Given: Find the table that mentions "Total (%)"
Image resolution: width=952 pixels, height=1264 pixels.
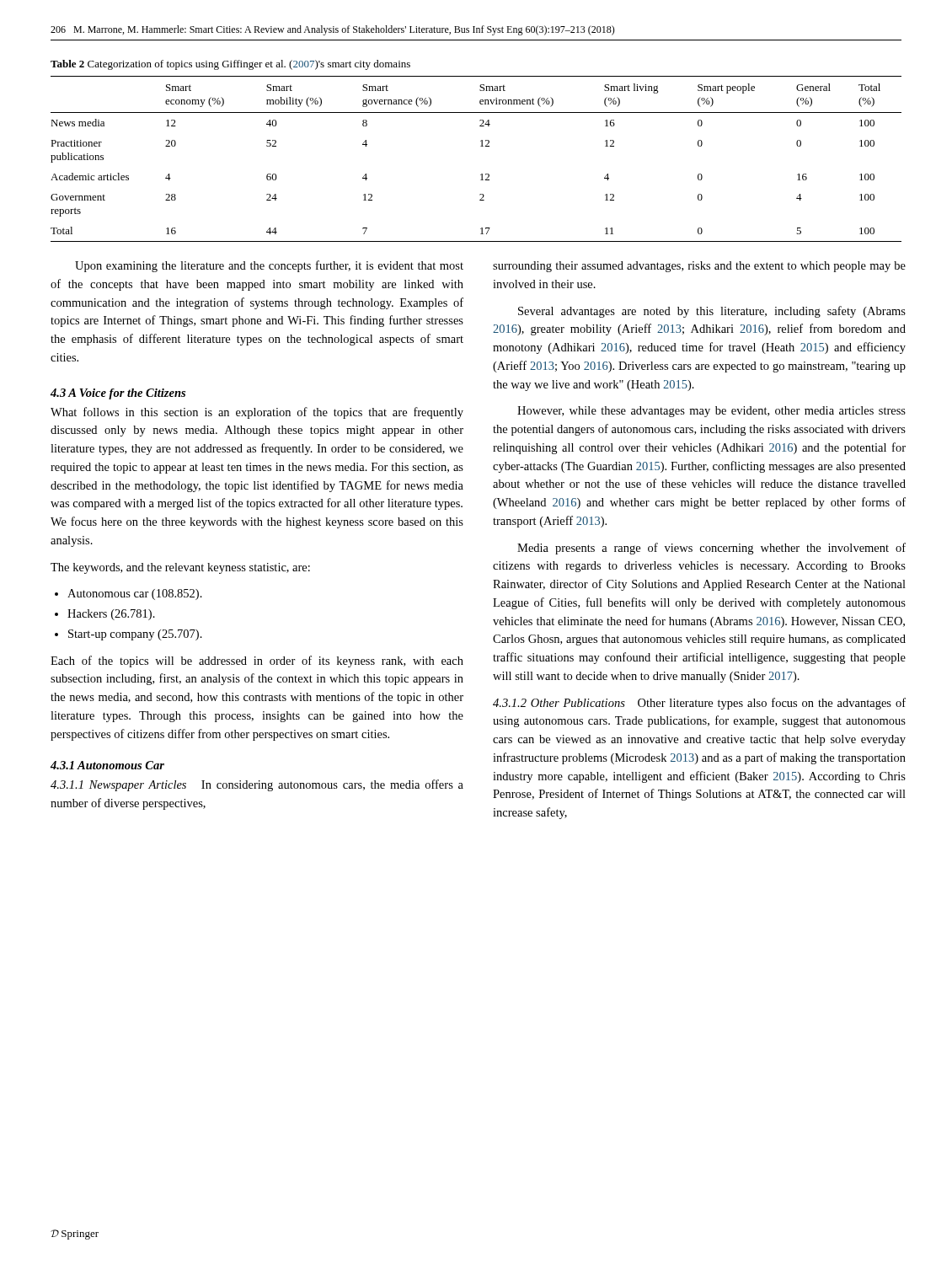Looking at the screenshot, I should pos(476,159).
